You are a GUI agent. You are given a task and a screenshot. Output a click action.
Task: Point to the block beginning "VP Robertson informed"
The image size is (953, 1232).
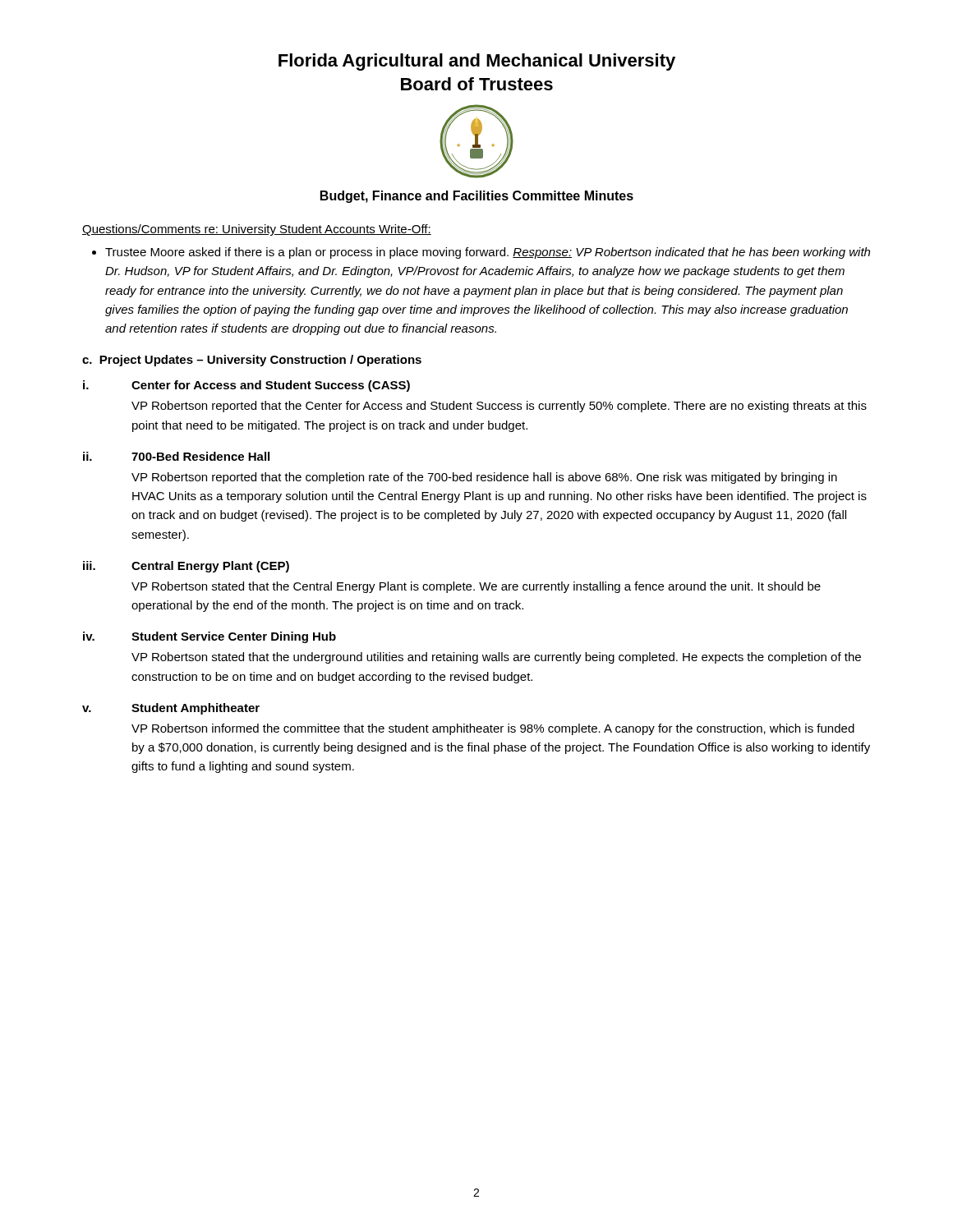tap(501, 747)
